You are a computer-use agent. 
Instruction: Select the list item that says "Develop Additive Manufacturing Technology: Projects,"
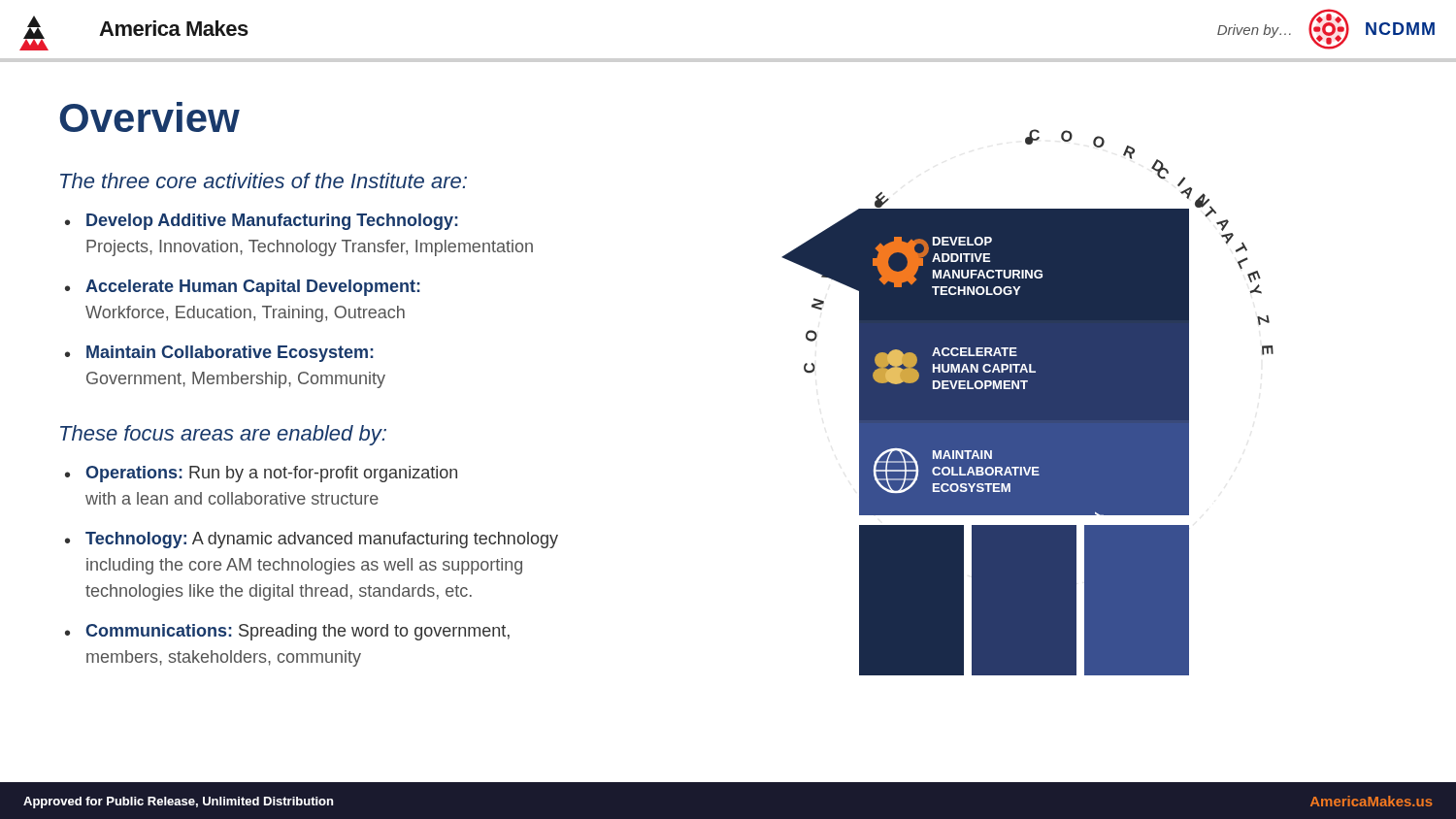click(x=344, y=235)
